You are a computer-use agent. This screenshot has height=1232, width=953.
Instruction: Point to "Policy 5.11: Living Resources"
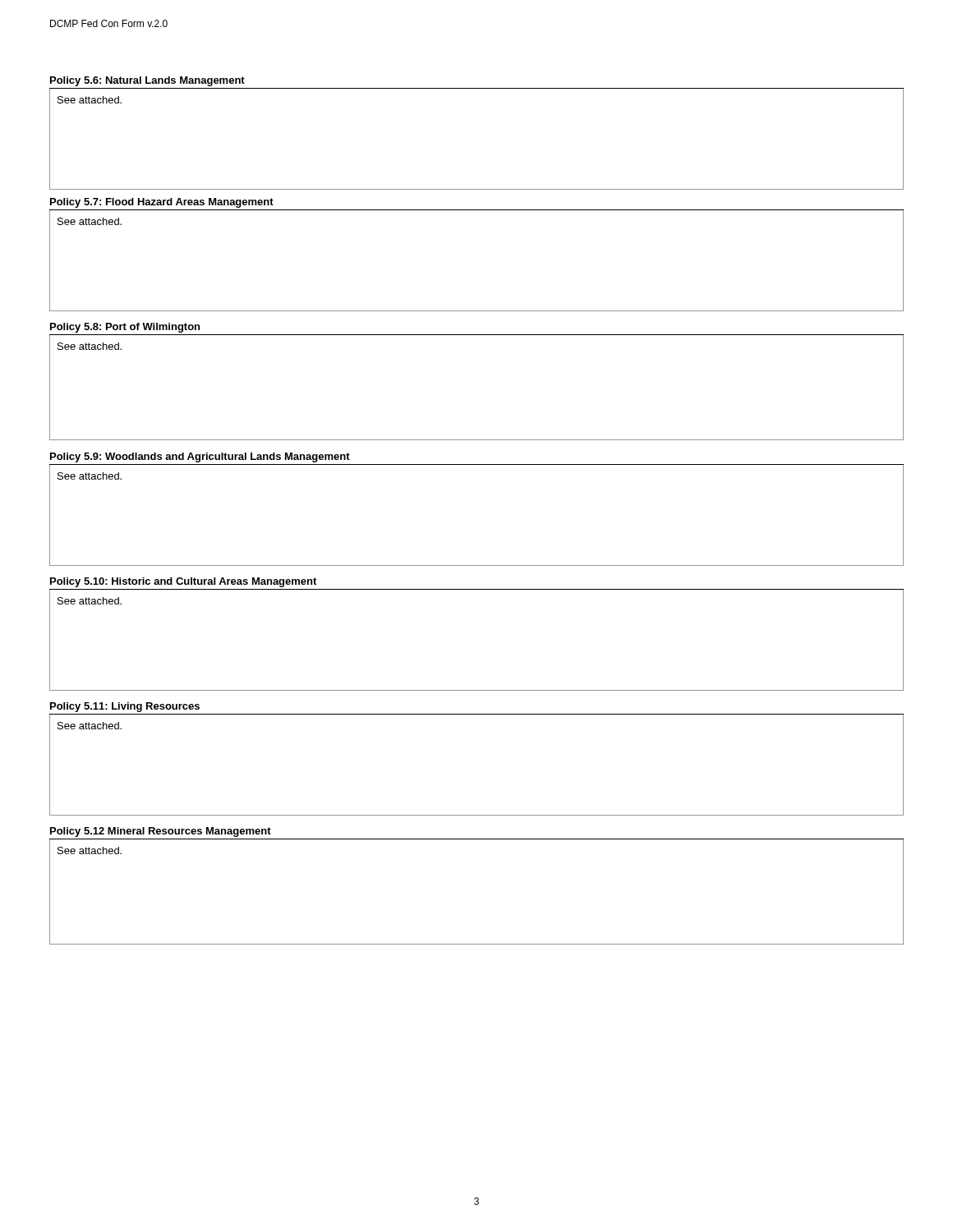tap(125, 706)
